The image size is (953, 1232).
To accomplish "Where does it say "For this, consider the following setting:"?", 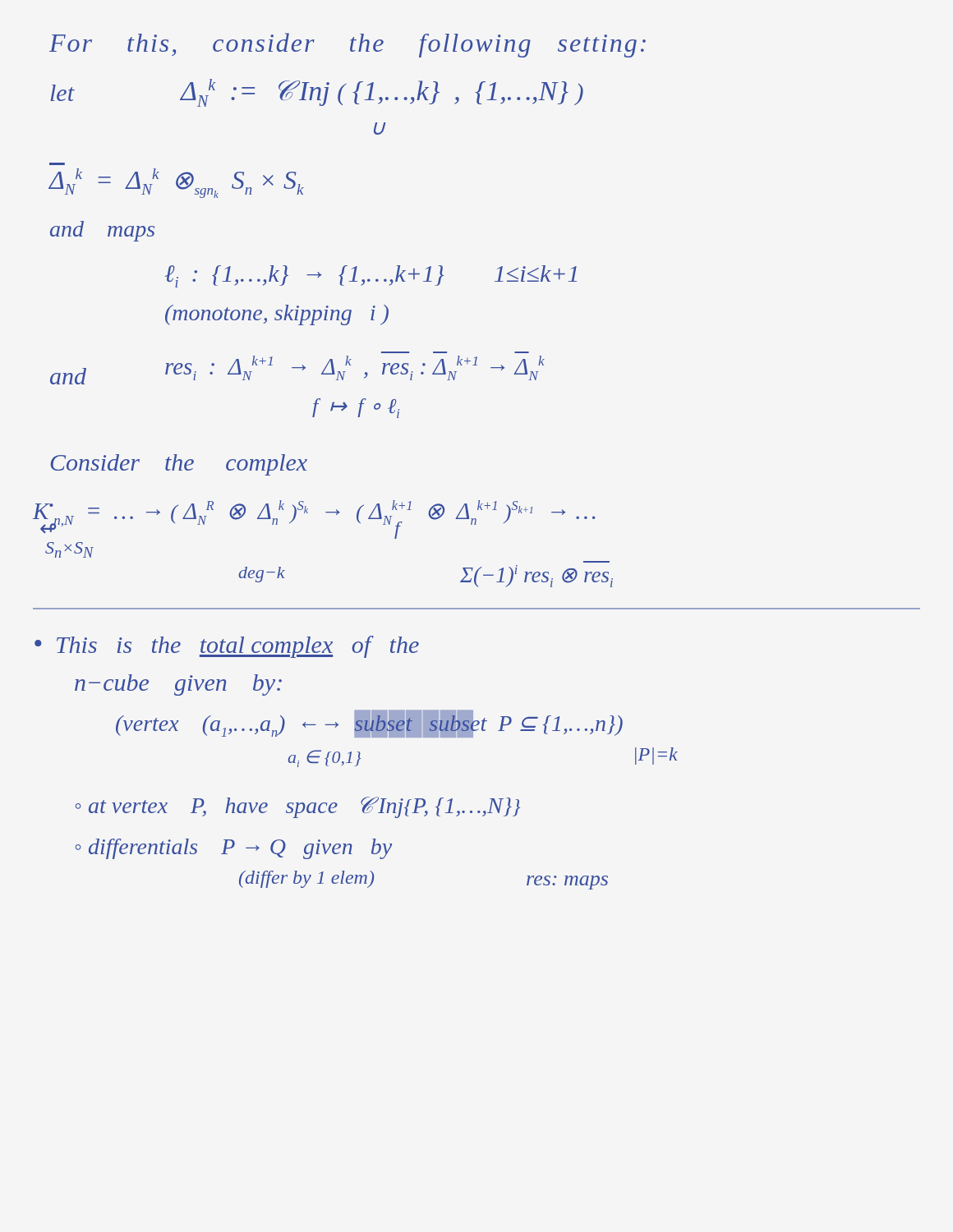I will 349,43.
